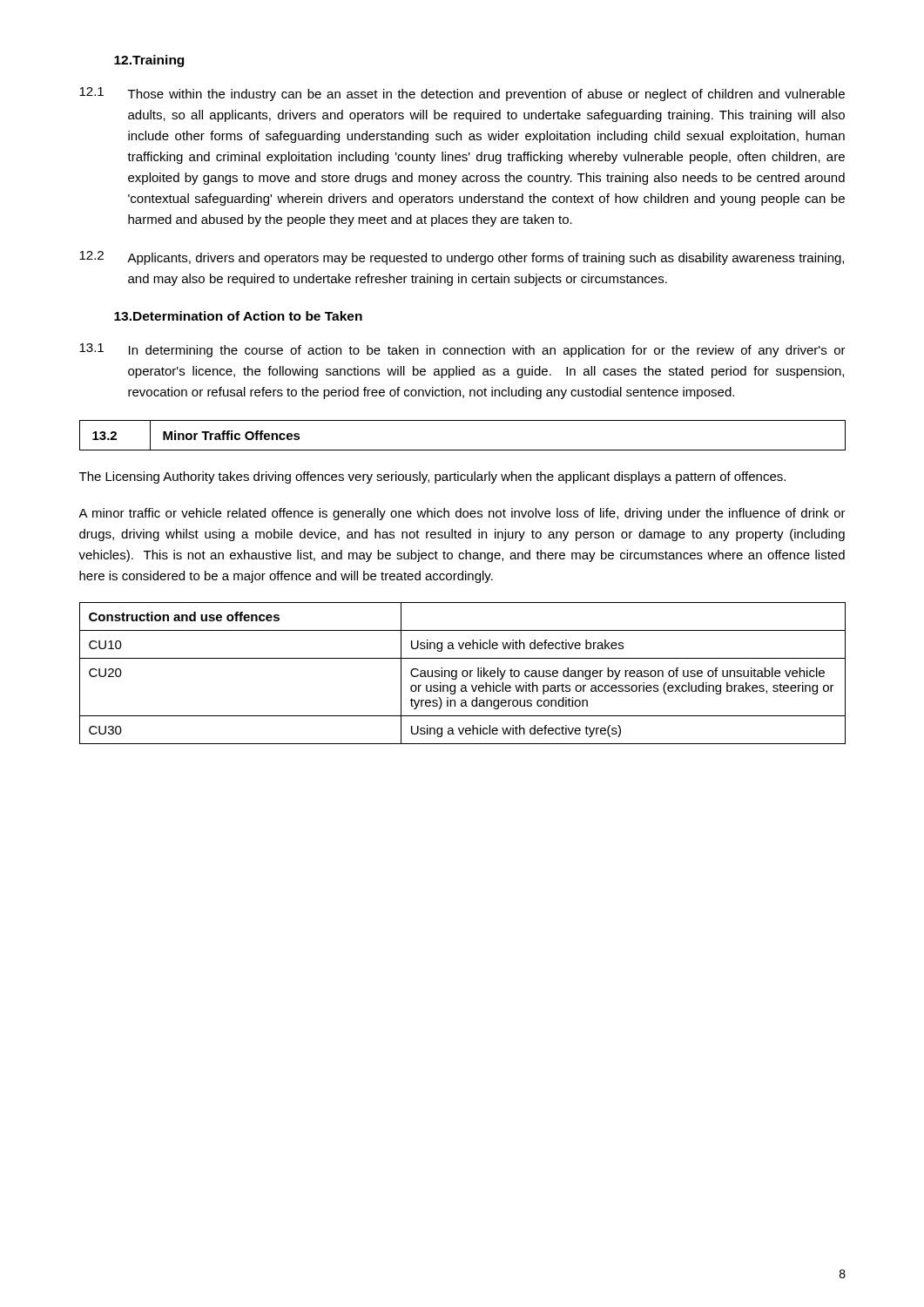Viewport: 924px width, 1307px height.
Task: Click on the section header with the text "13.​Determination of Action"
Action: coord(238,316)
